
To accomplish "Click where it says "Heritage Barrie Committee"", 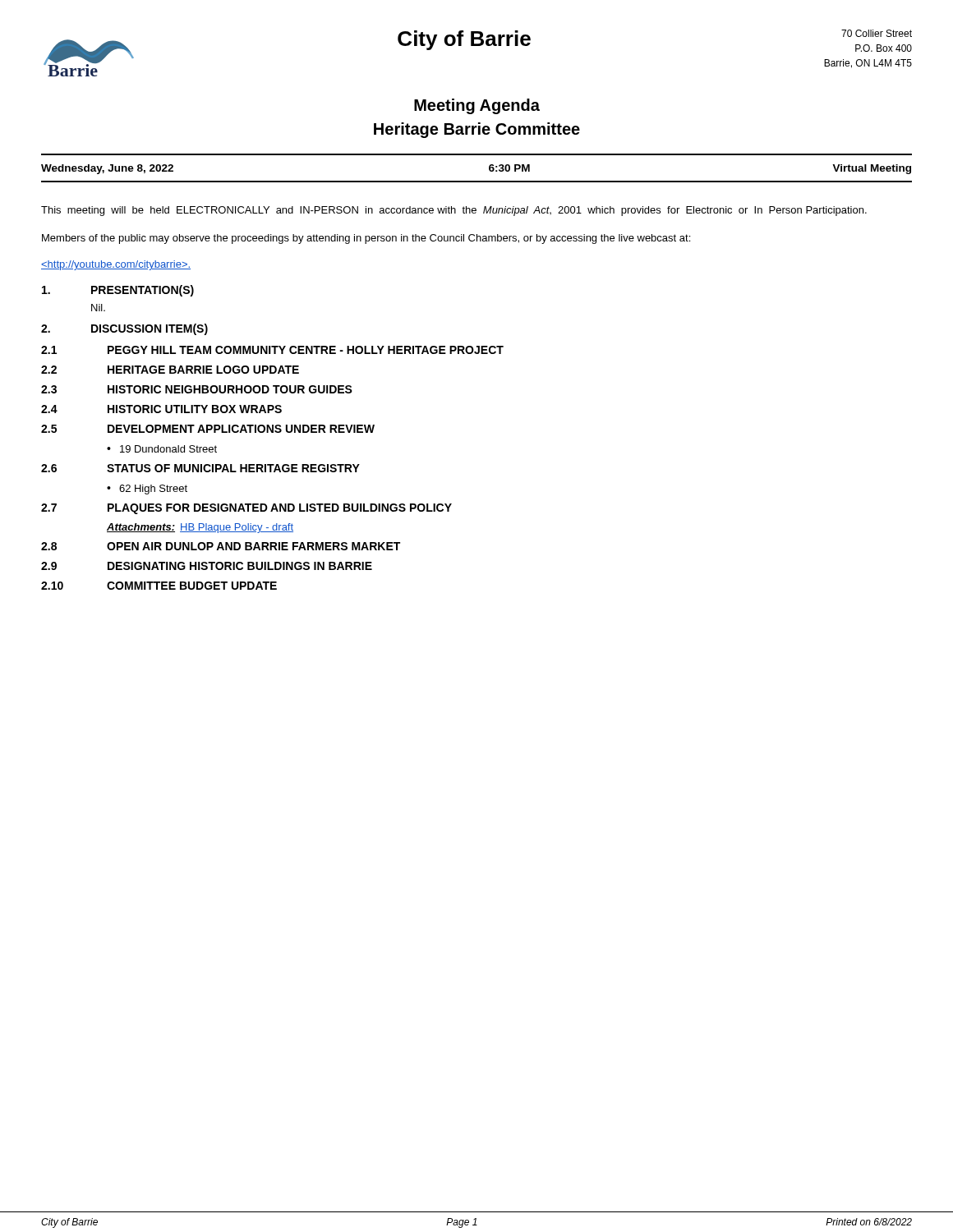I will 476,129.
